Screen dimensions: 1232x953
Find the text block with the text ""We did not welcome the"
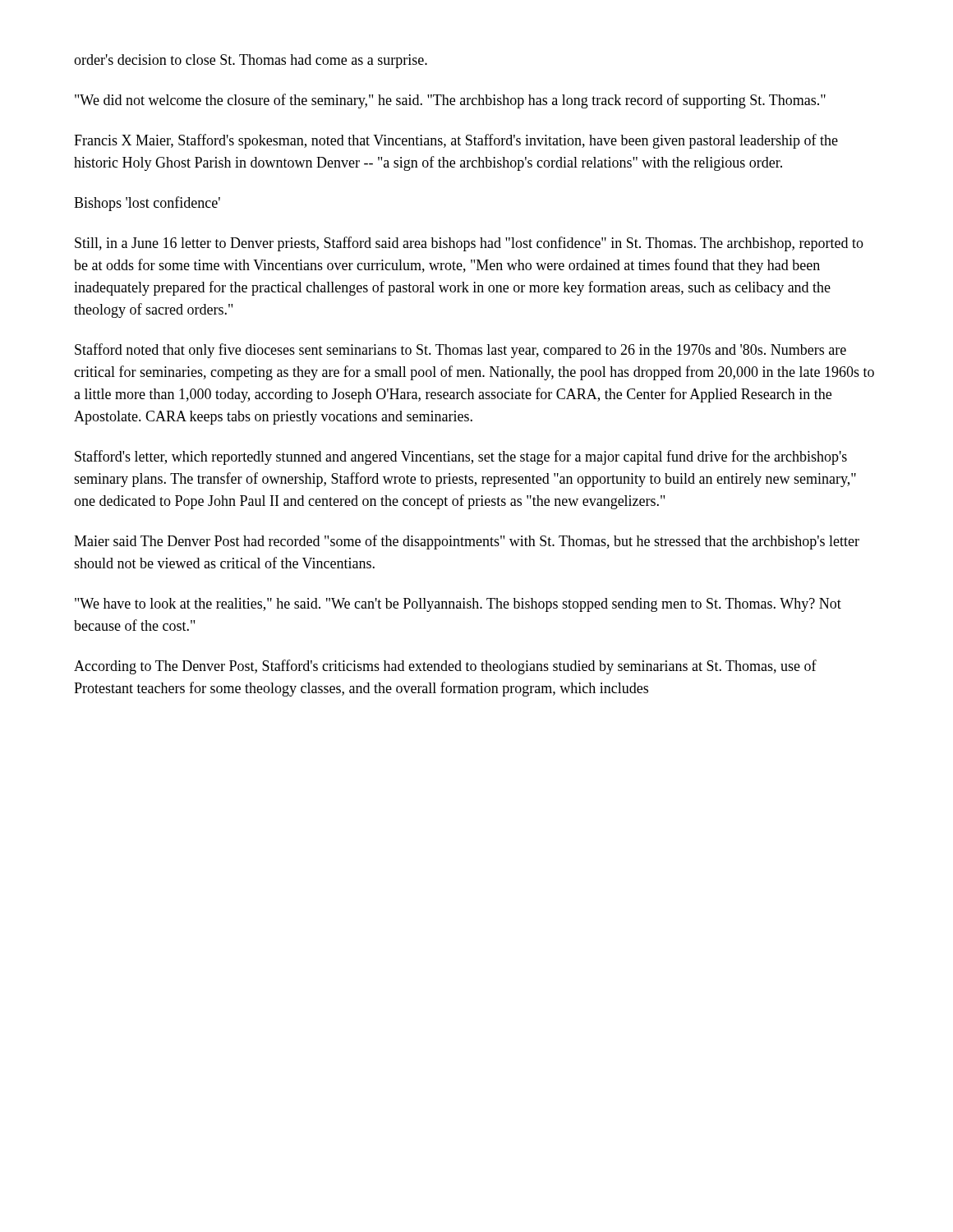pyautogui.click(x=450, y=100)
